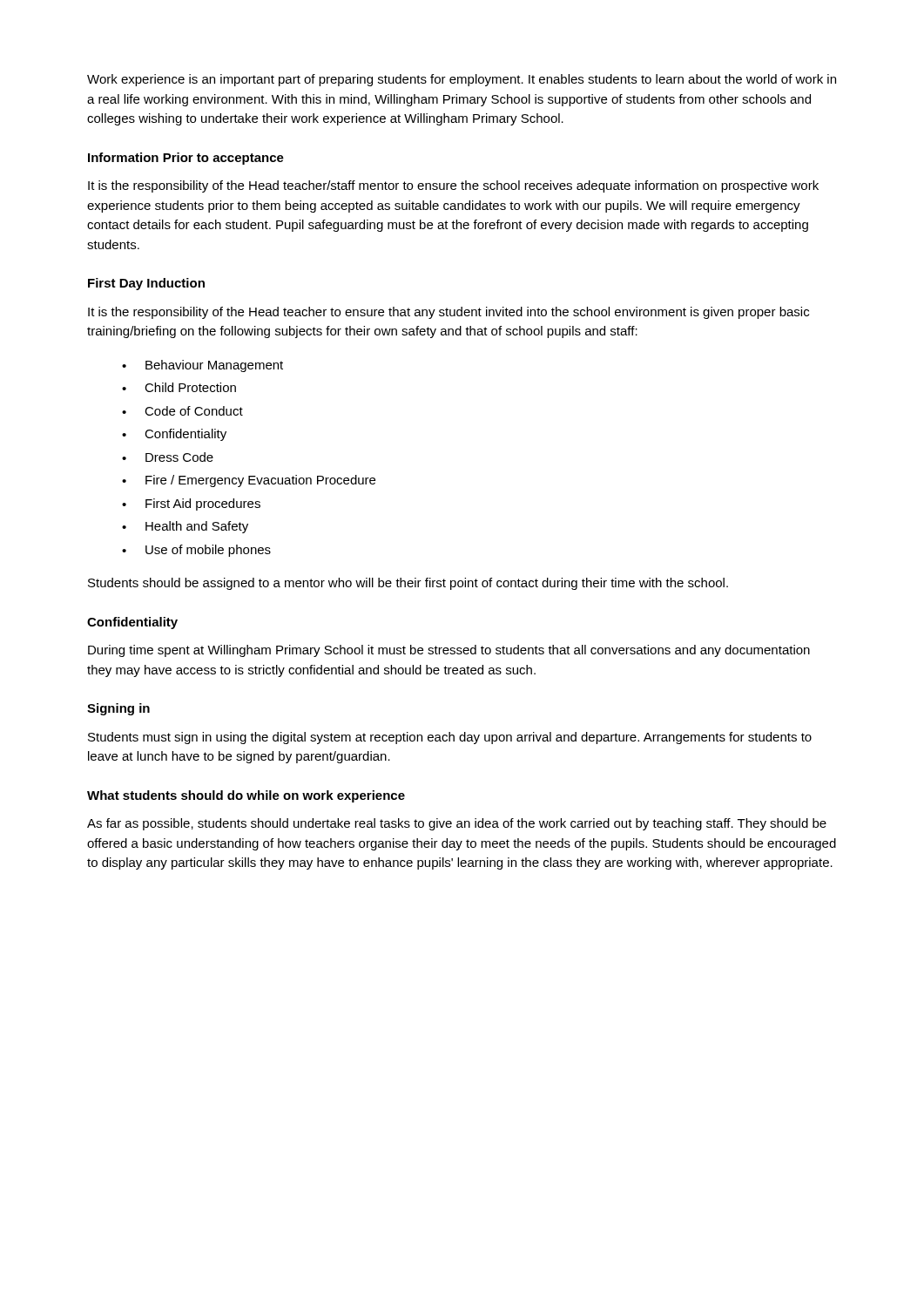The height and width of the screenshot is (1307, 924).
Task: Find "Information Prior to acceptance" on this page
Action: click(x=185, y=157)
